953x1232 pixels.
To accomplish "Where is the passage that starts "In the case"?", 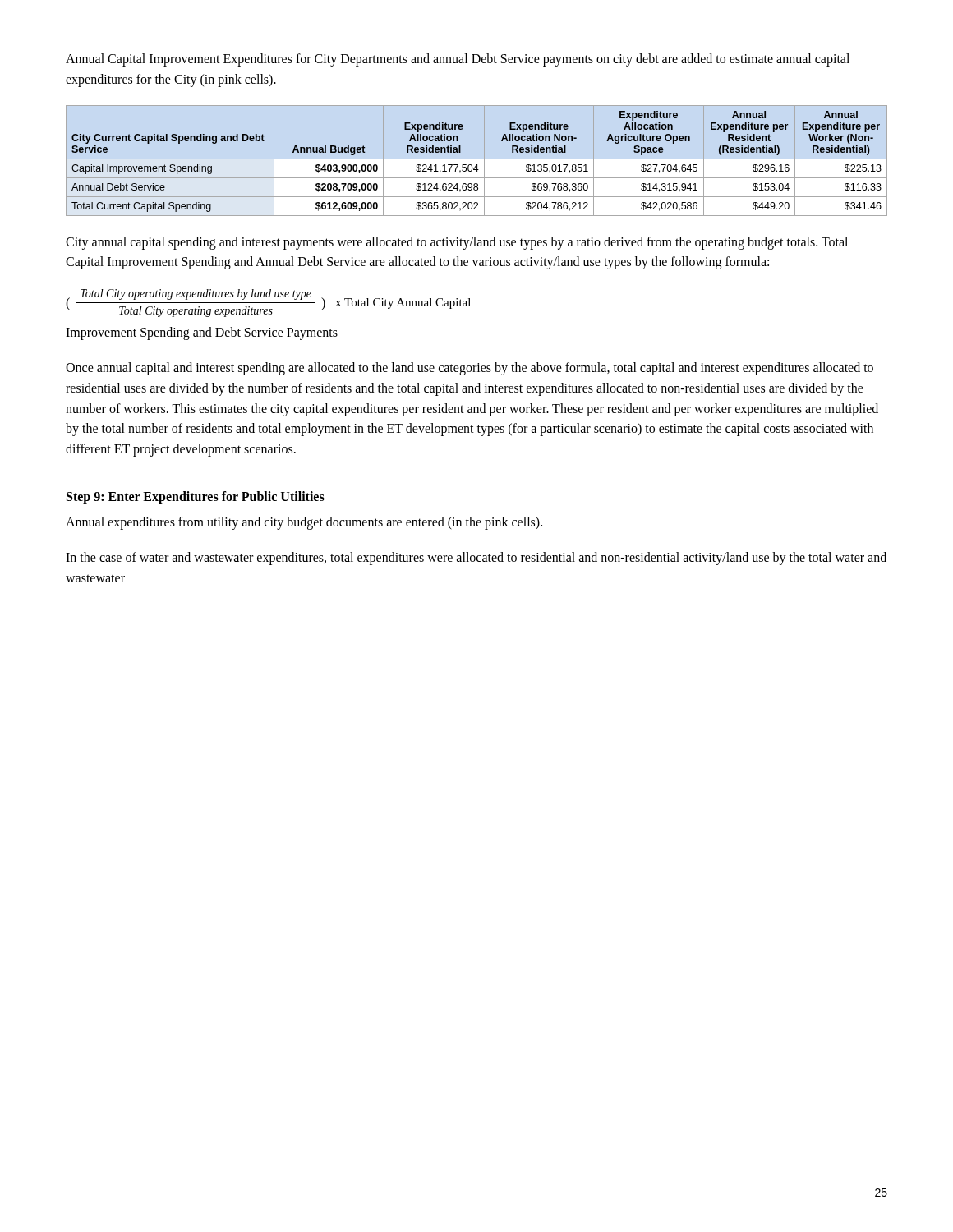I will click(476, 567).
